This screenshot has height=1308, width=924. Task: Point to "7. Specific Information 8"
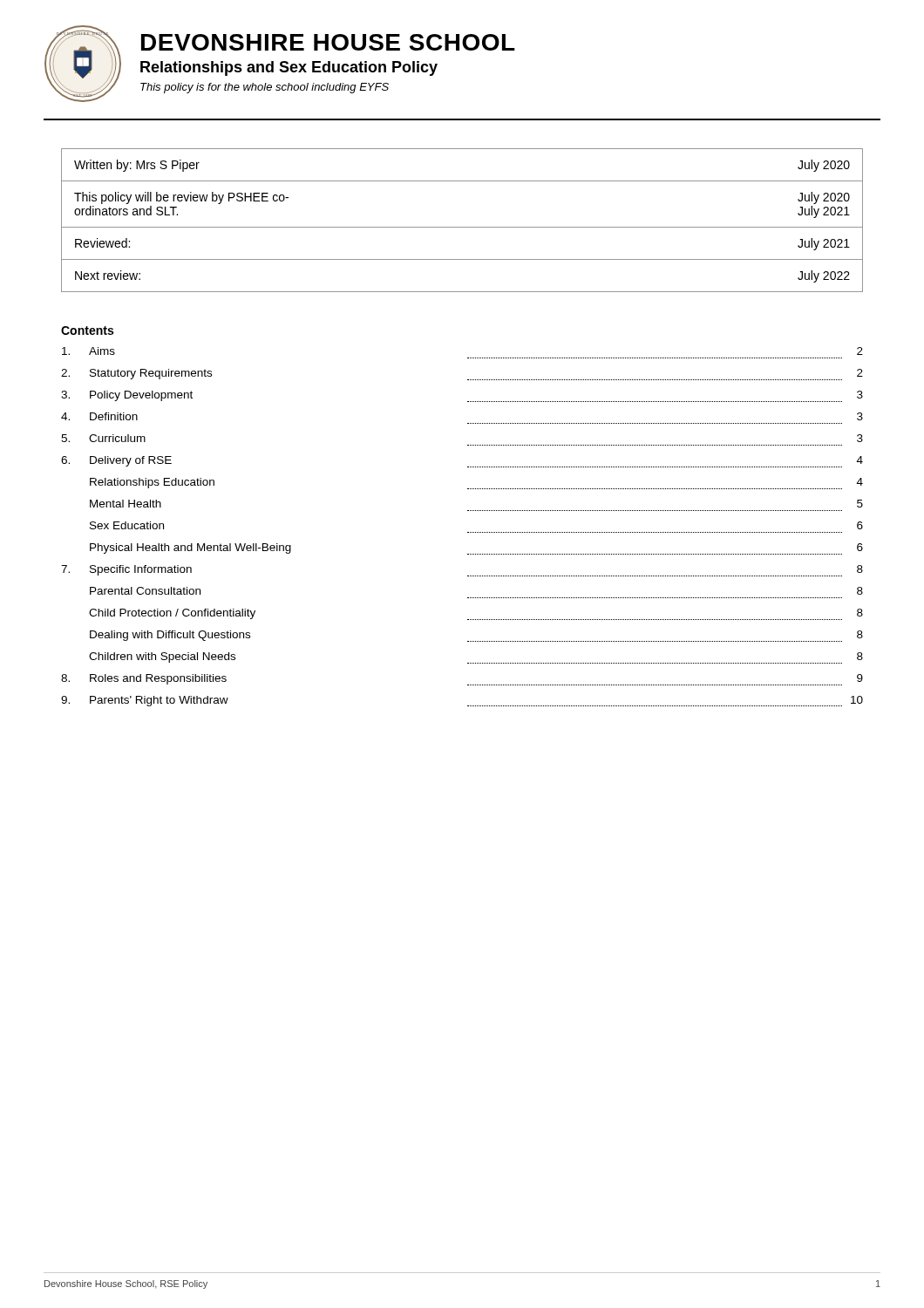coord(462,570)
